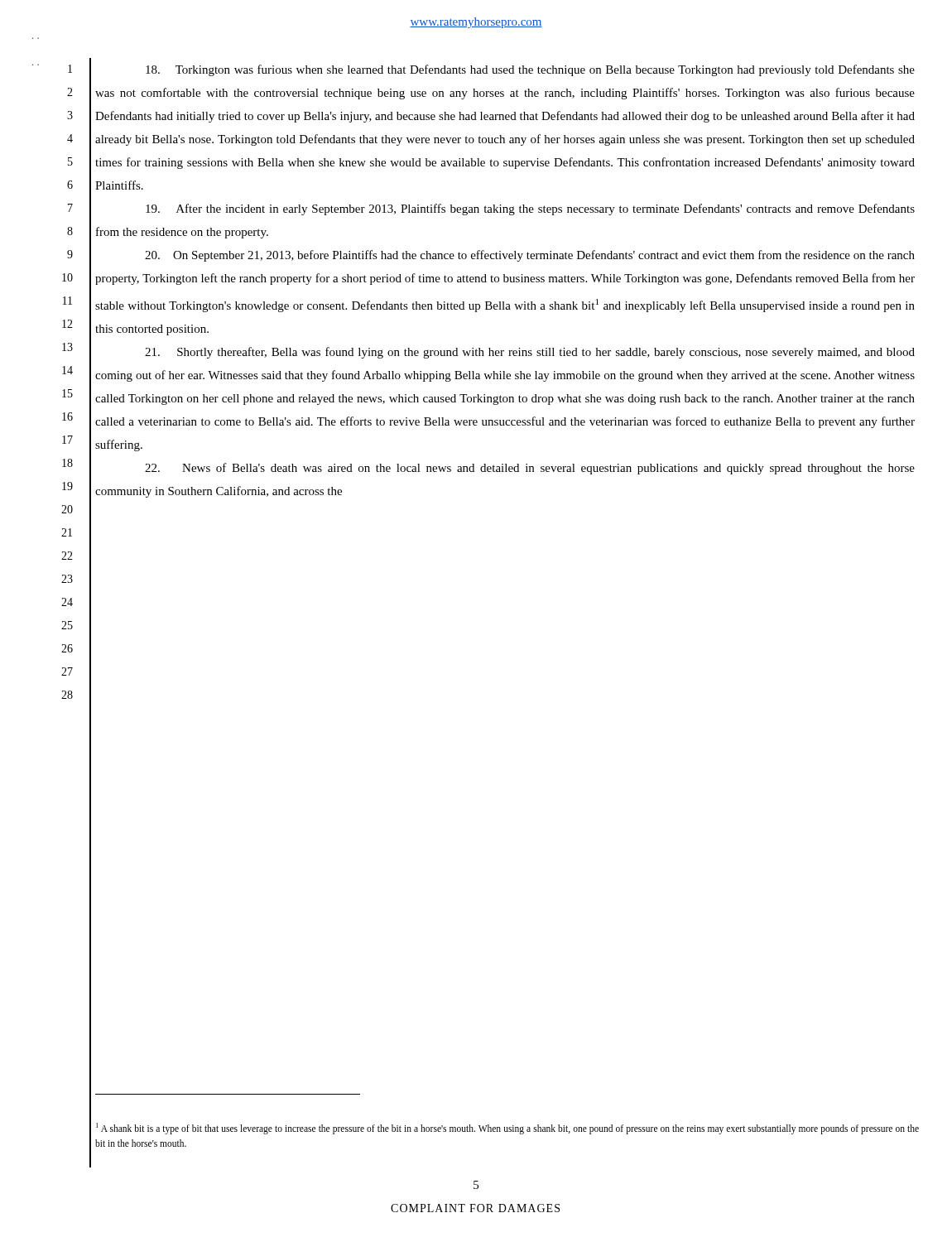Navigate to the passage starting "Shortly thereafter, Bella was found lying"
This screenshot has height=1242, width=952.
click(505, 398)
